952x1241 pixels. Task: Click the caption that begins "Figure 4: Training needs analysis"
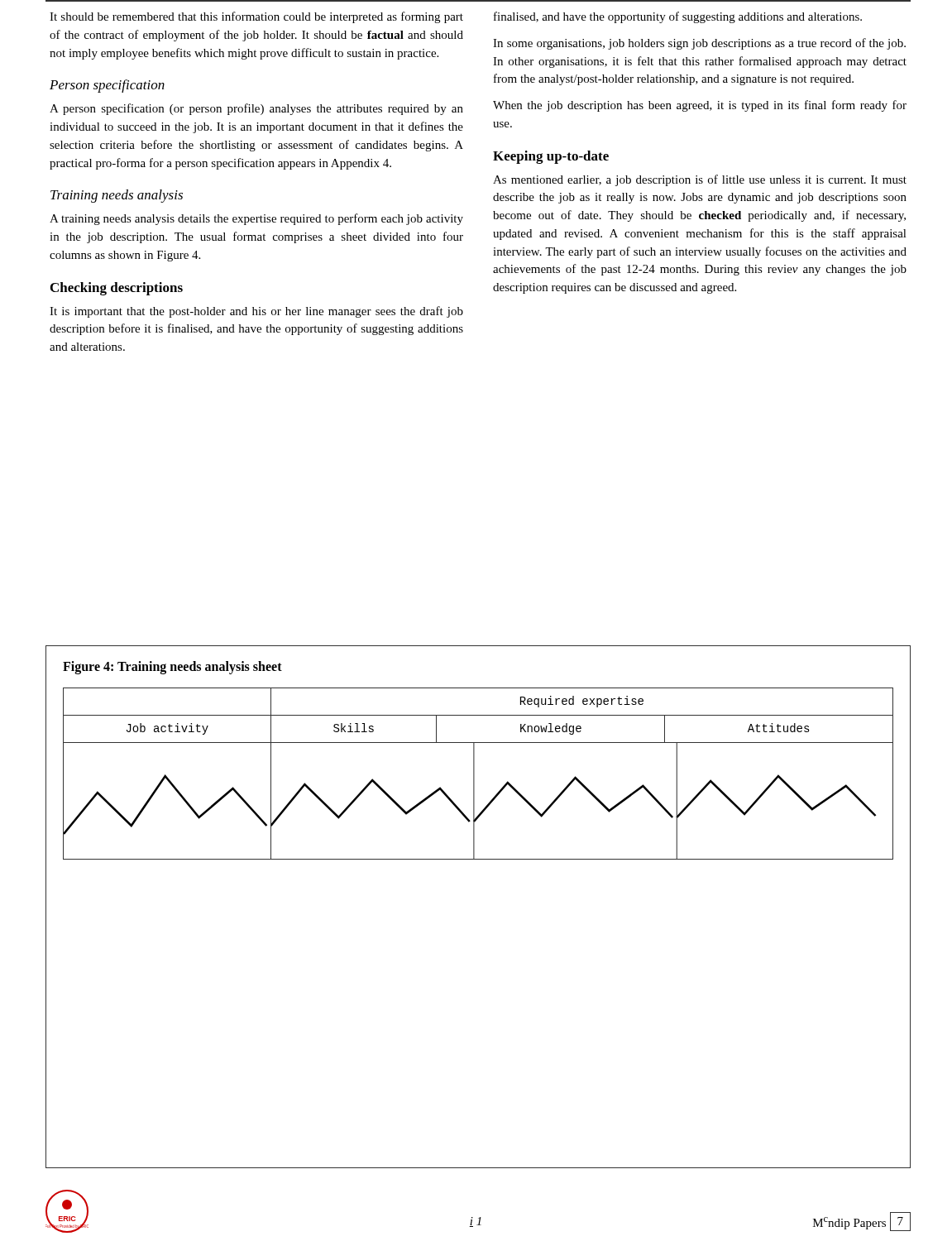[172, 666]
